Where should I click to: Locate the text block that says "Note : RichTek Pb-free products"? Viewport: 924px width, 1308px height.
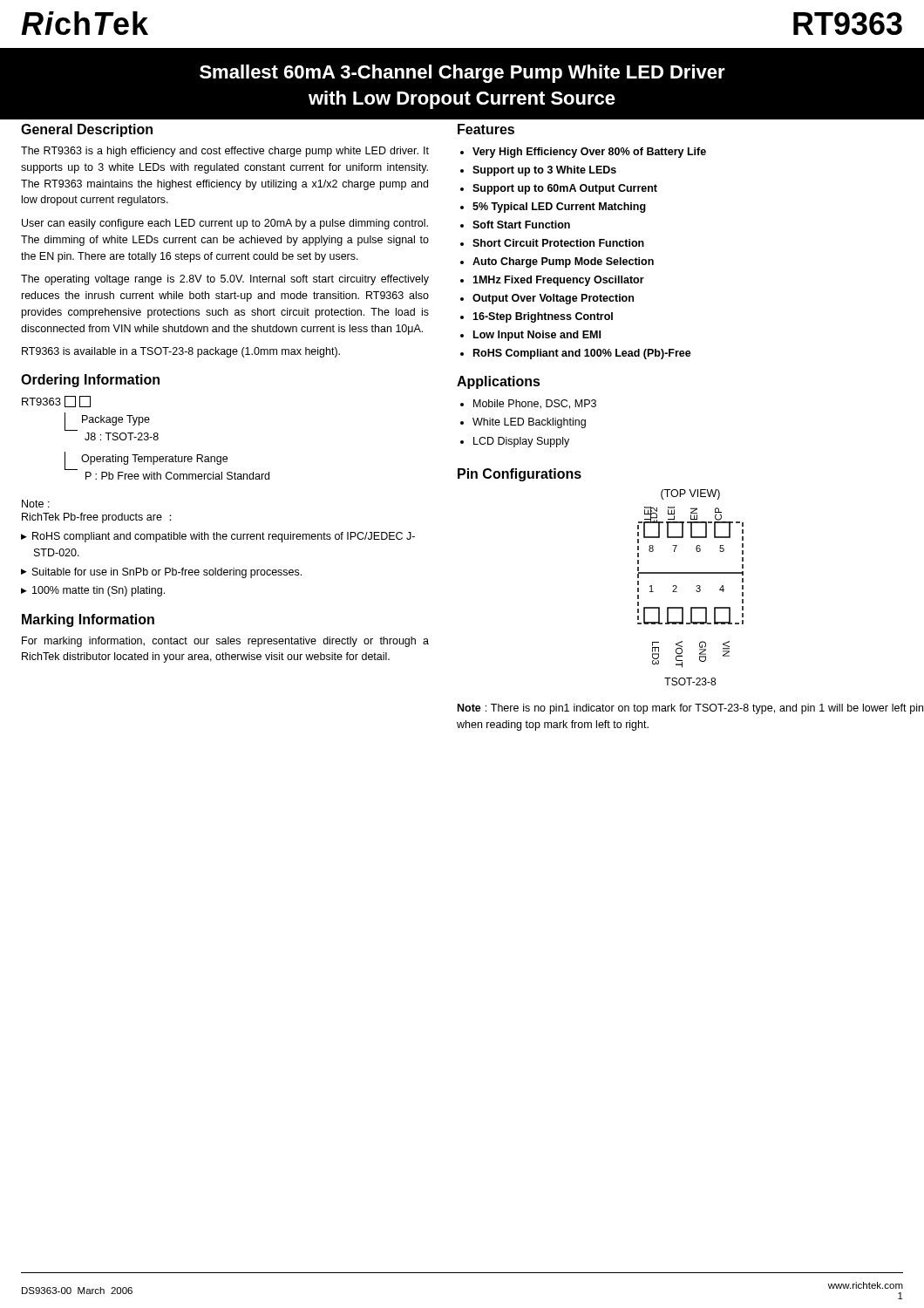(225, 549)
